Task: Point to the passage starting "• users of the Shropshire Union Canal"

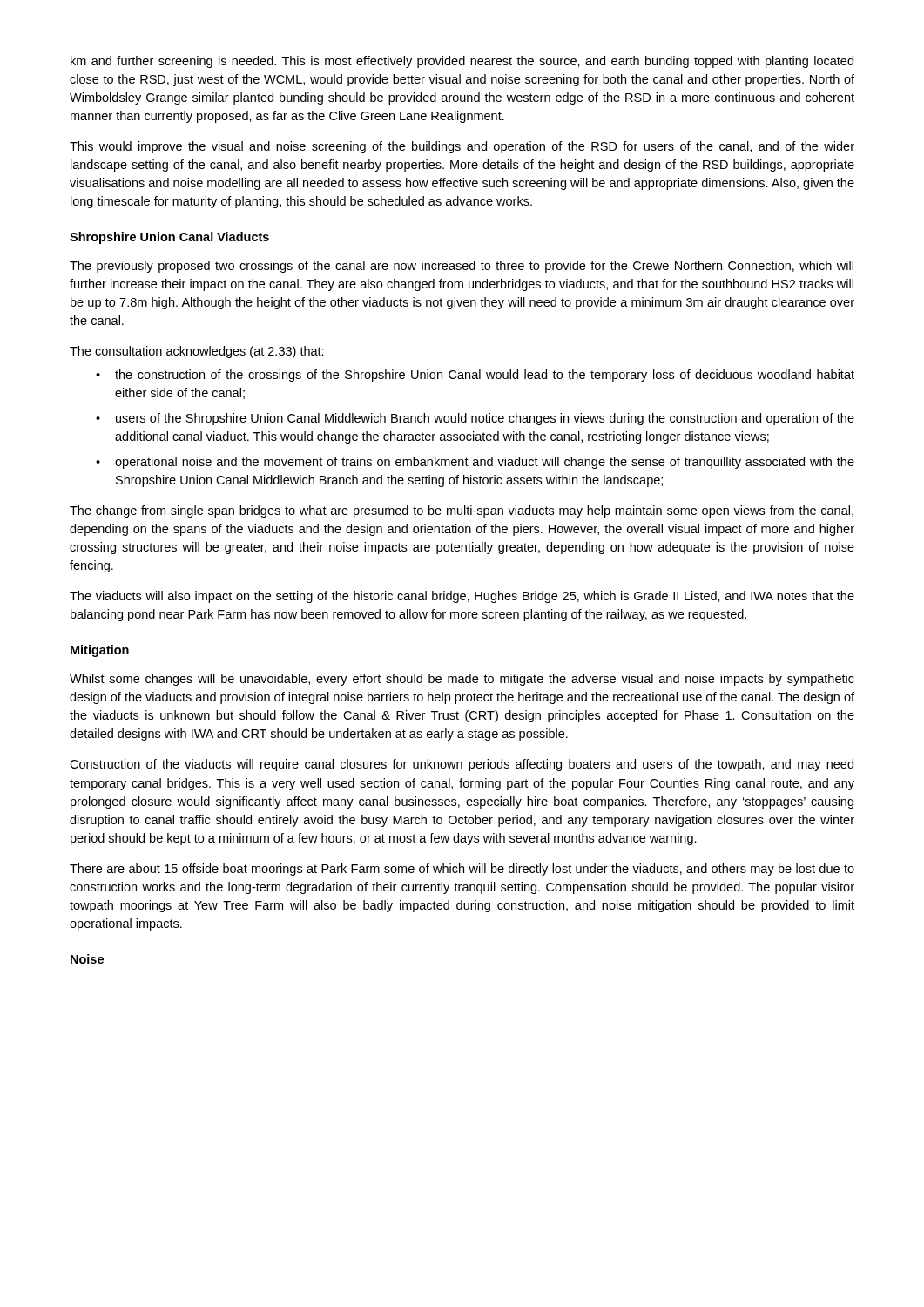Action: [x=475, y=428]
